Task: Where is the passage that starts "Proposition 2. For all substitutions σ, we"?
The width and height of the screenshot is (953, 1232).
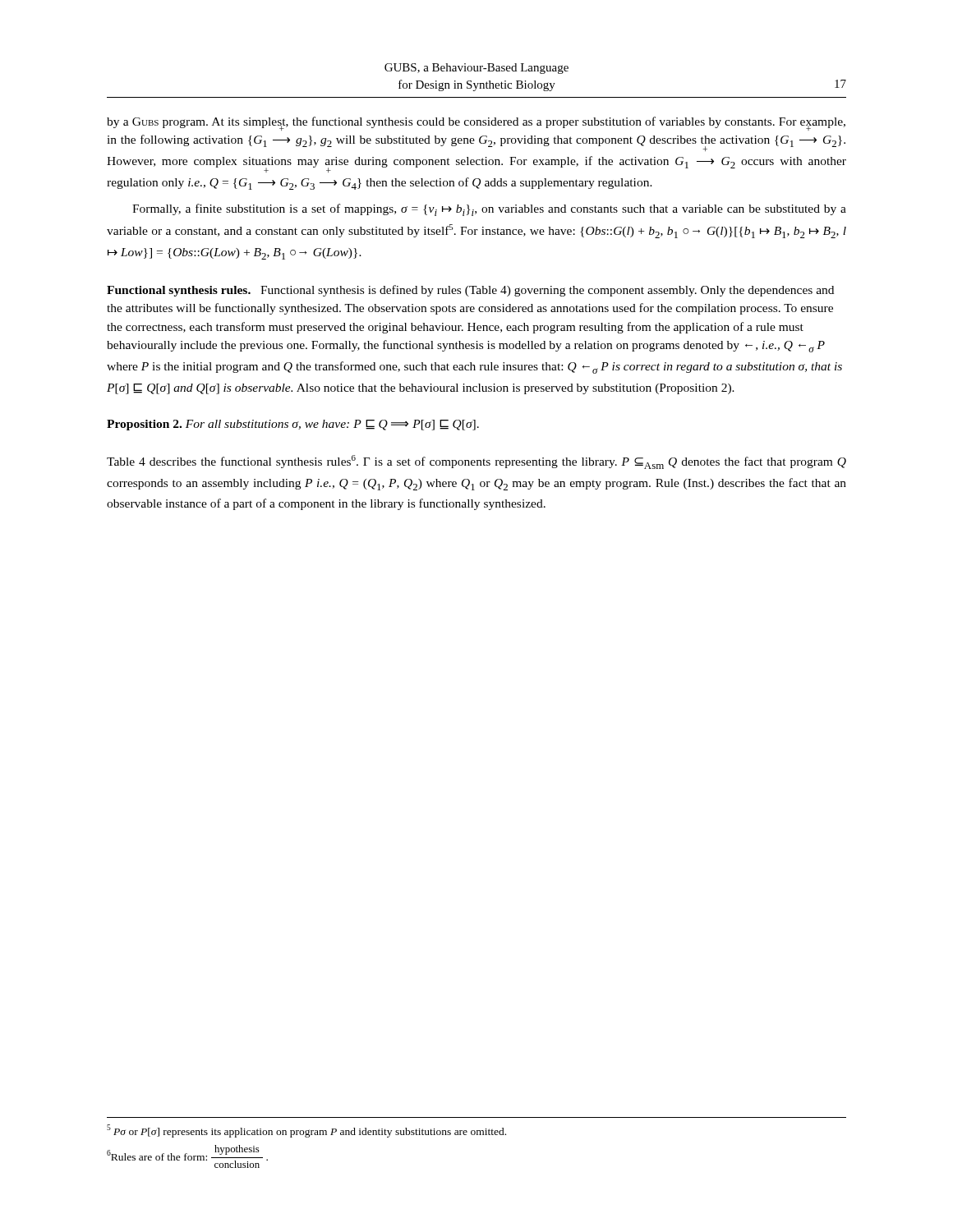Action: click(293, 424)
